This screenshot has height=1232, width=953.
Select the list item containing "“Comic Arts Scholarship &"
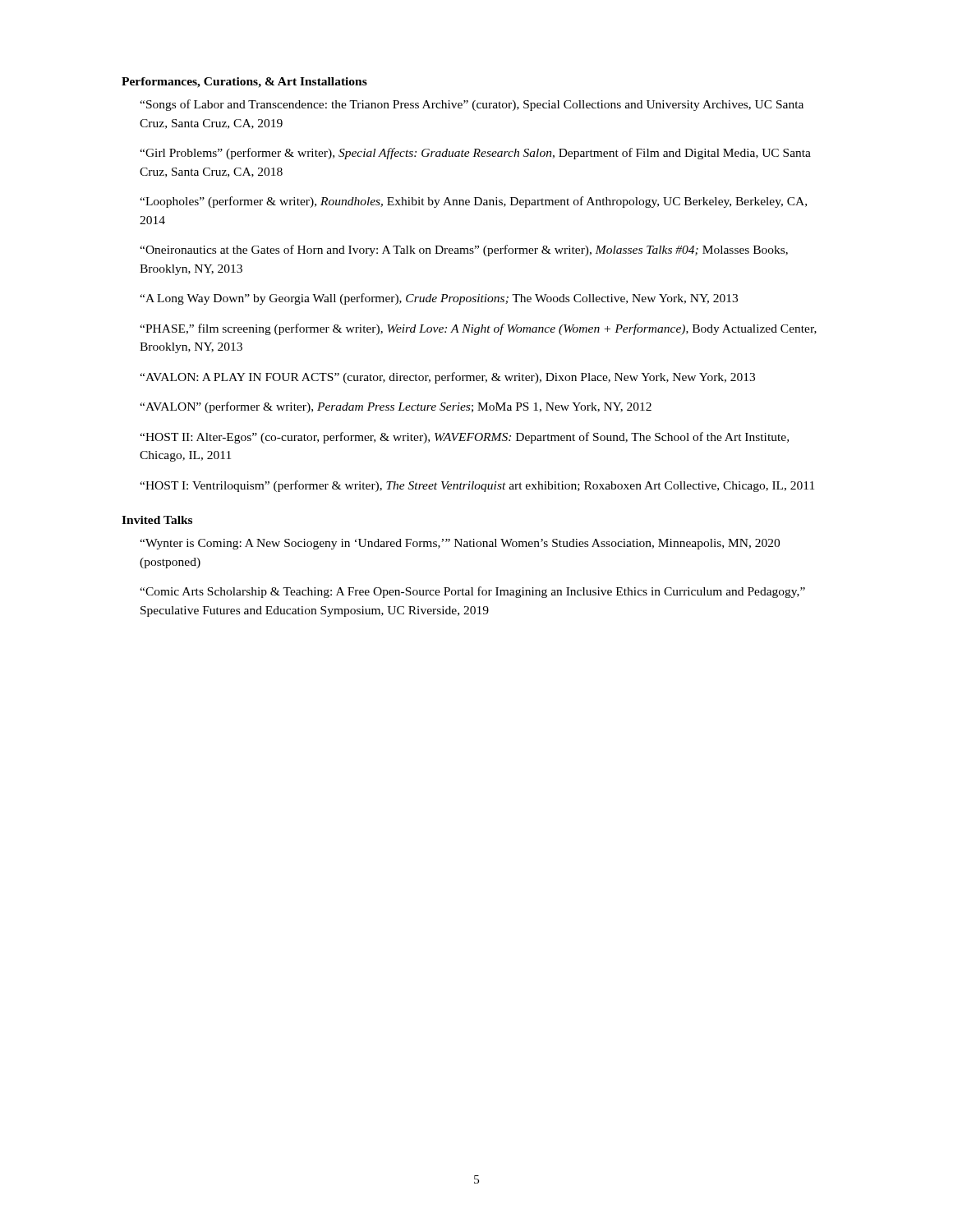(473, 600)
